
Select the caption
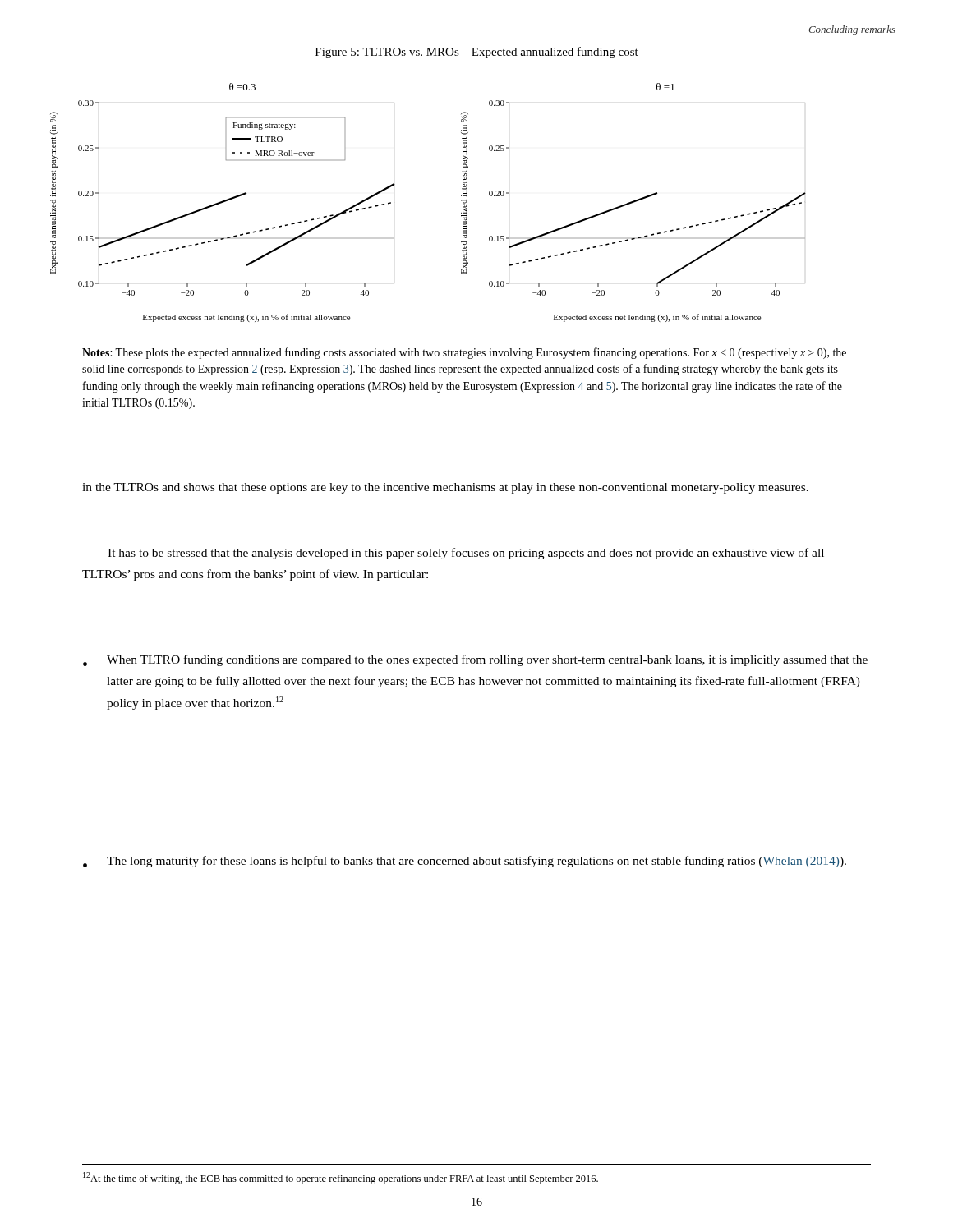476,52
